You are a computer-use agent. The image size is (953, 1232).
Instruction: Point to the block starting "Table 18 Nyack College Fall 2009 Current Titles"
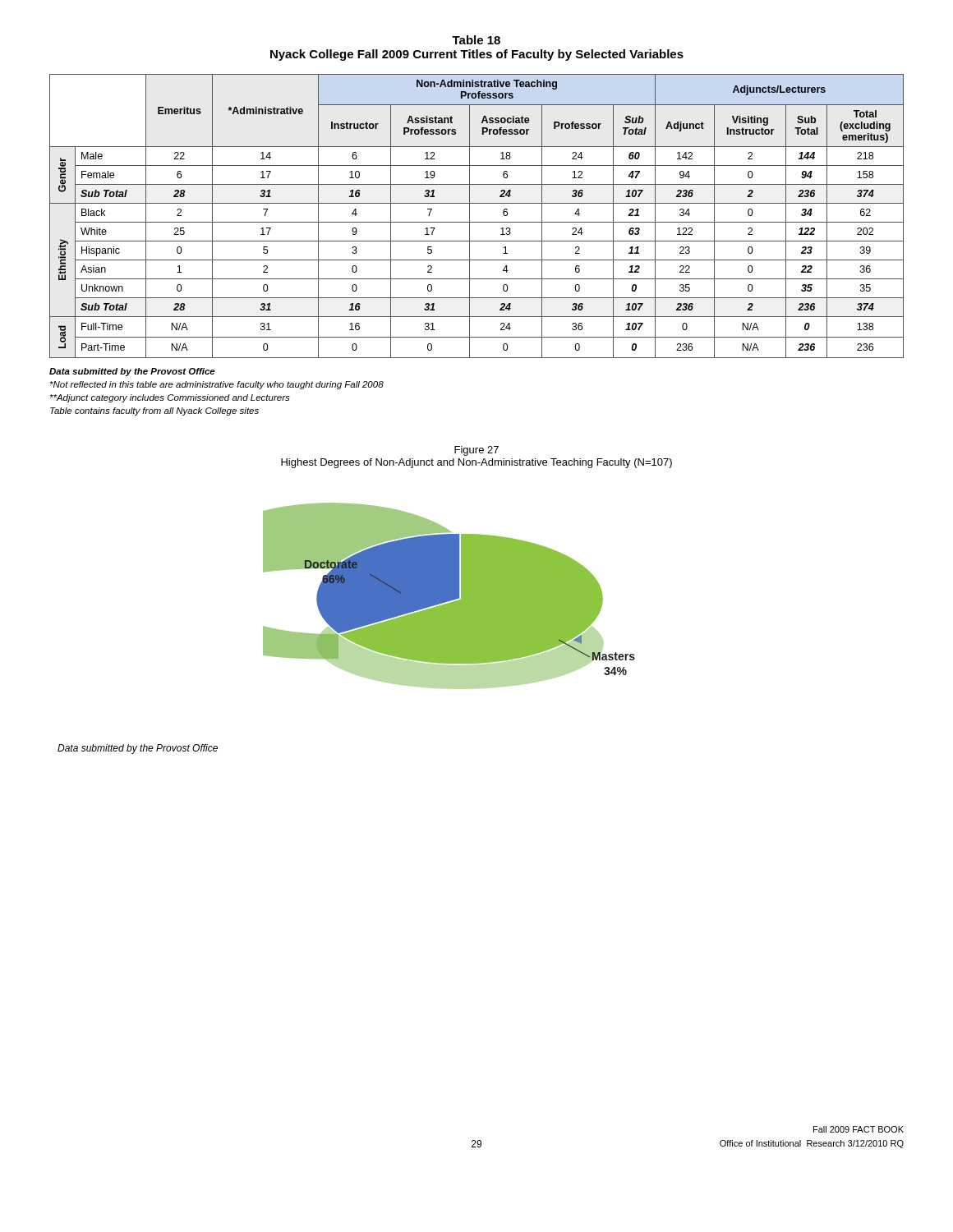[x=476, y=47]
